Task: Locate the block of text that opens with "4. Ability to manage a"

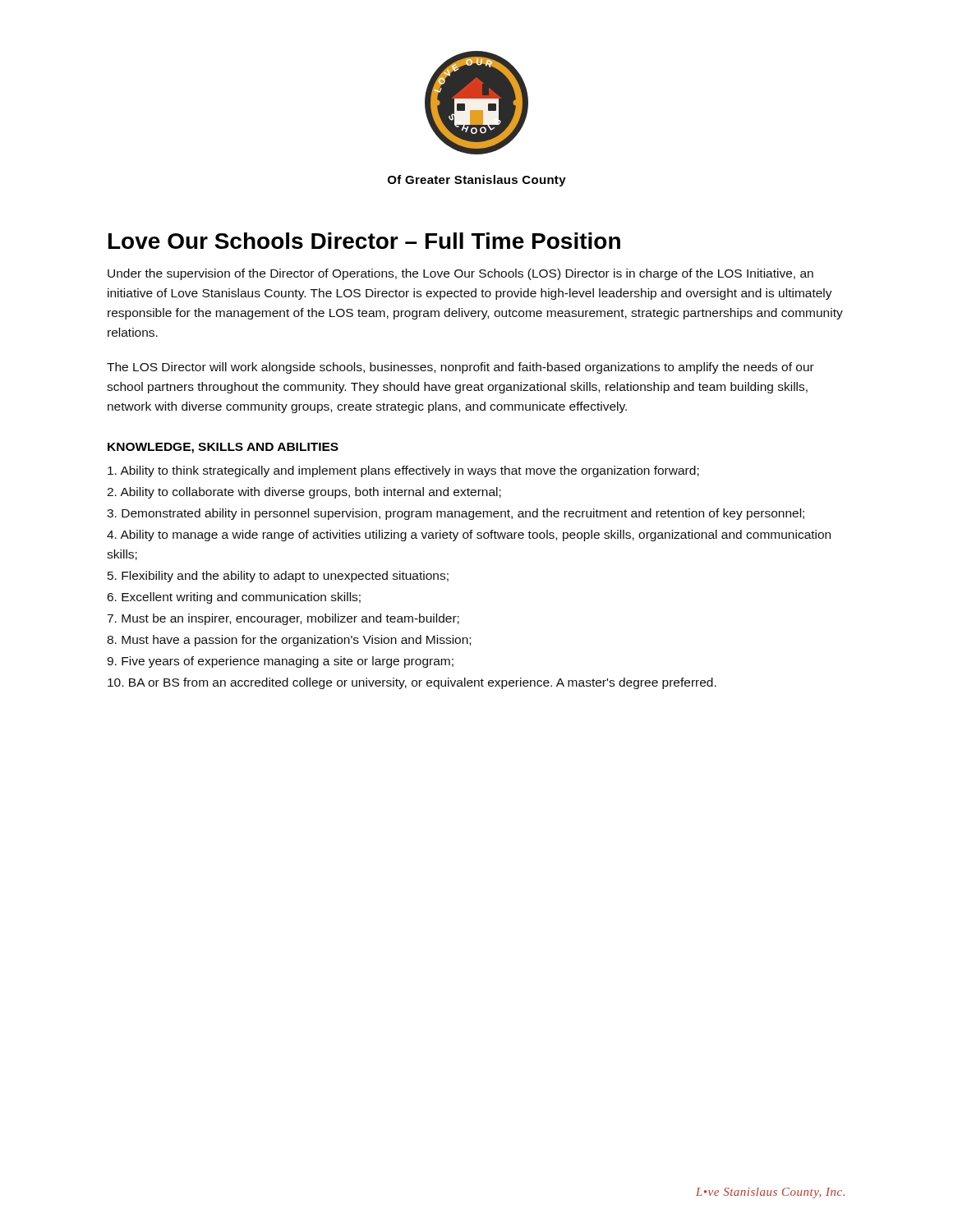Action: click(469, 544)
